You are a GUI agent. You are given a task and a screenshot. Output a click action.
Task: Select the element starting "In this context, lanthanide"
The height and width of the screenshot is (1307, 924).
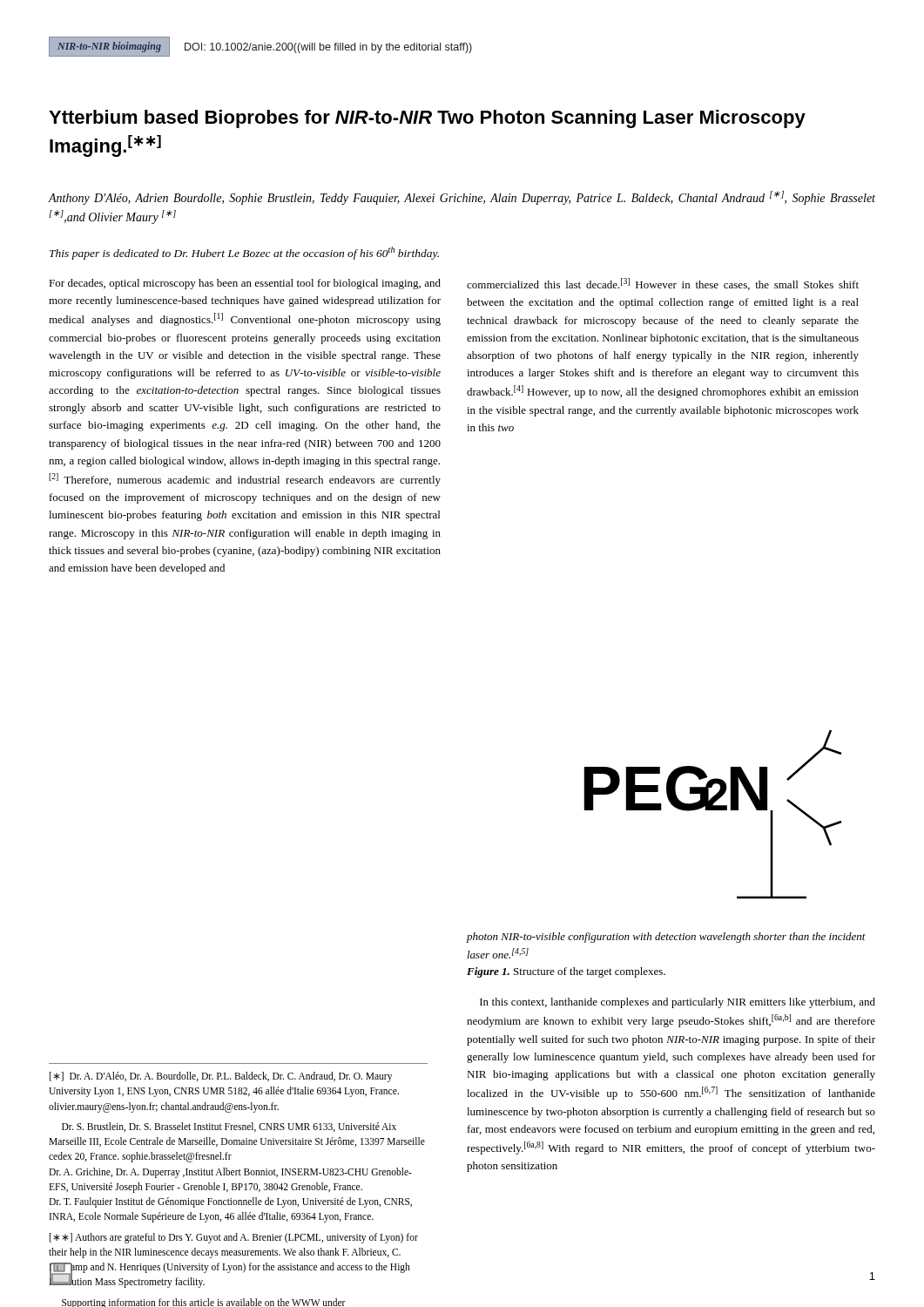pos(671,1084)
